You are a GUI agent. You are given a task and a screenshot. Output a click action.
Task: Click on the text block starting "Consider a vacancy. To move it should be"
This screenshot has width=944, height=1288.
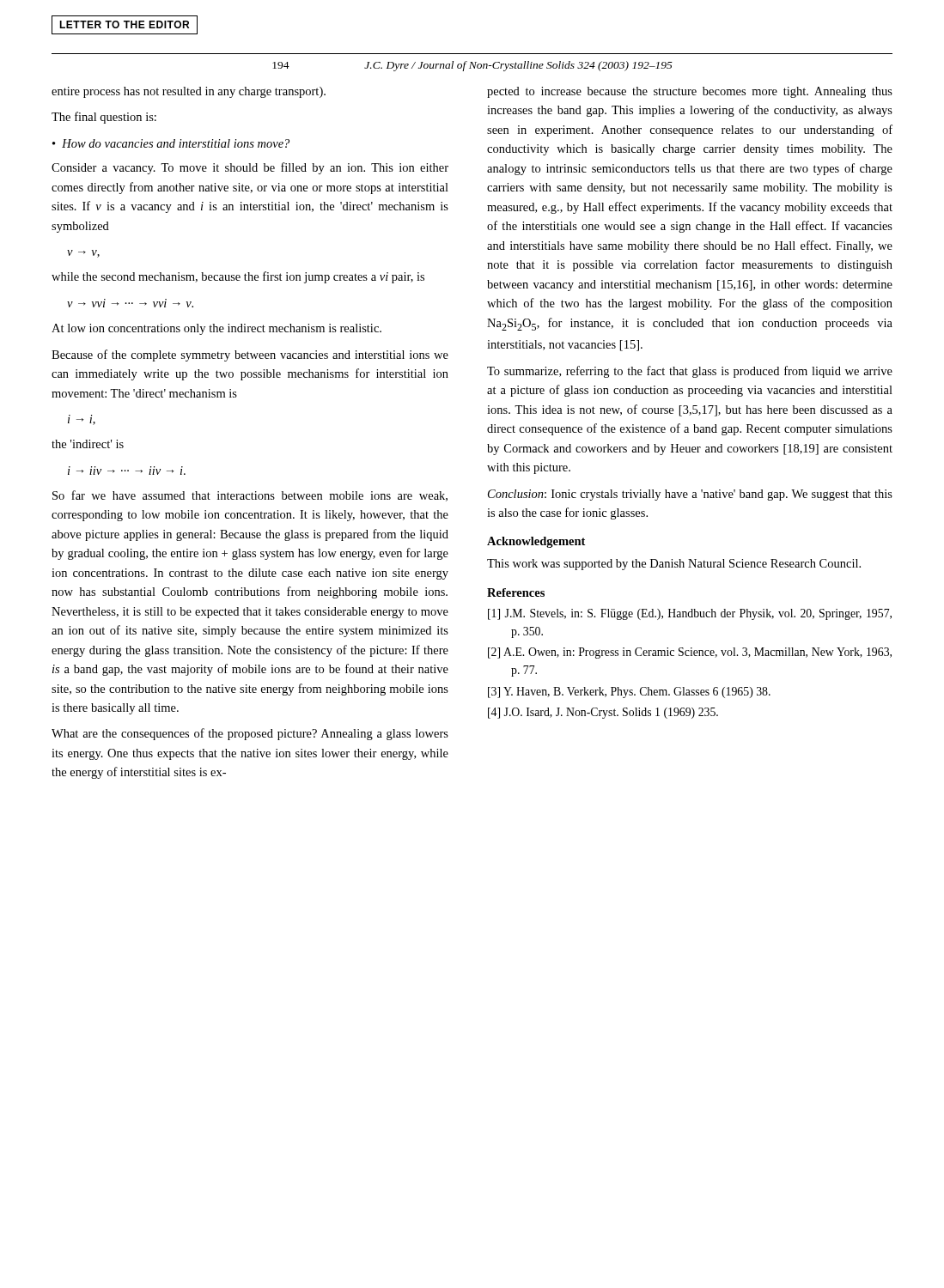point(250,197)
